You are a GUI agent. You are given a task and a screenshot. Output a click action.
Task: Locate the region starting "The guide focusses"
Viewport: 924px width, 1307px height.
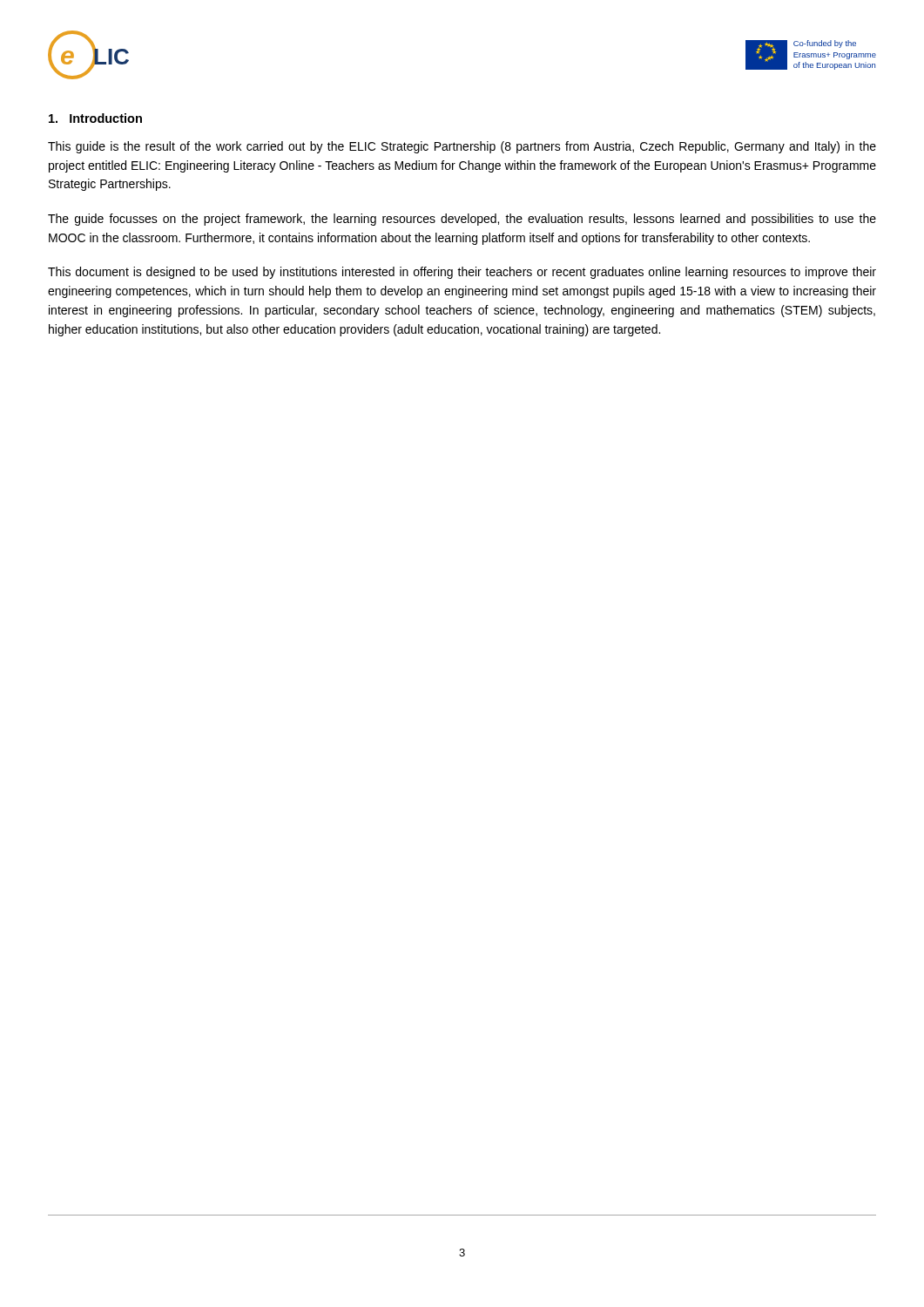(x=462, y=228)
